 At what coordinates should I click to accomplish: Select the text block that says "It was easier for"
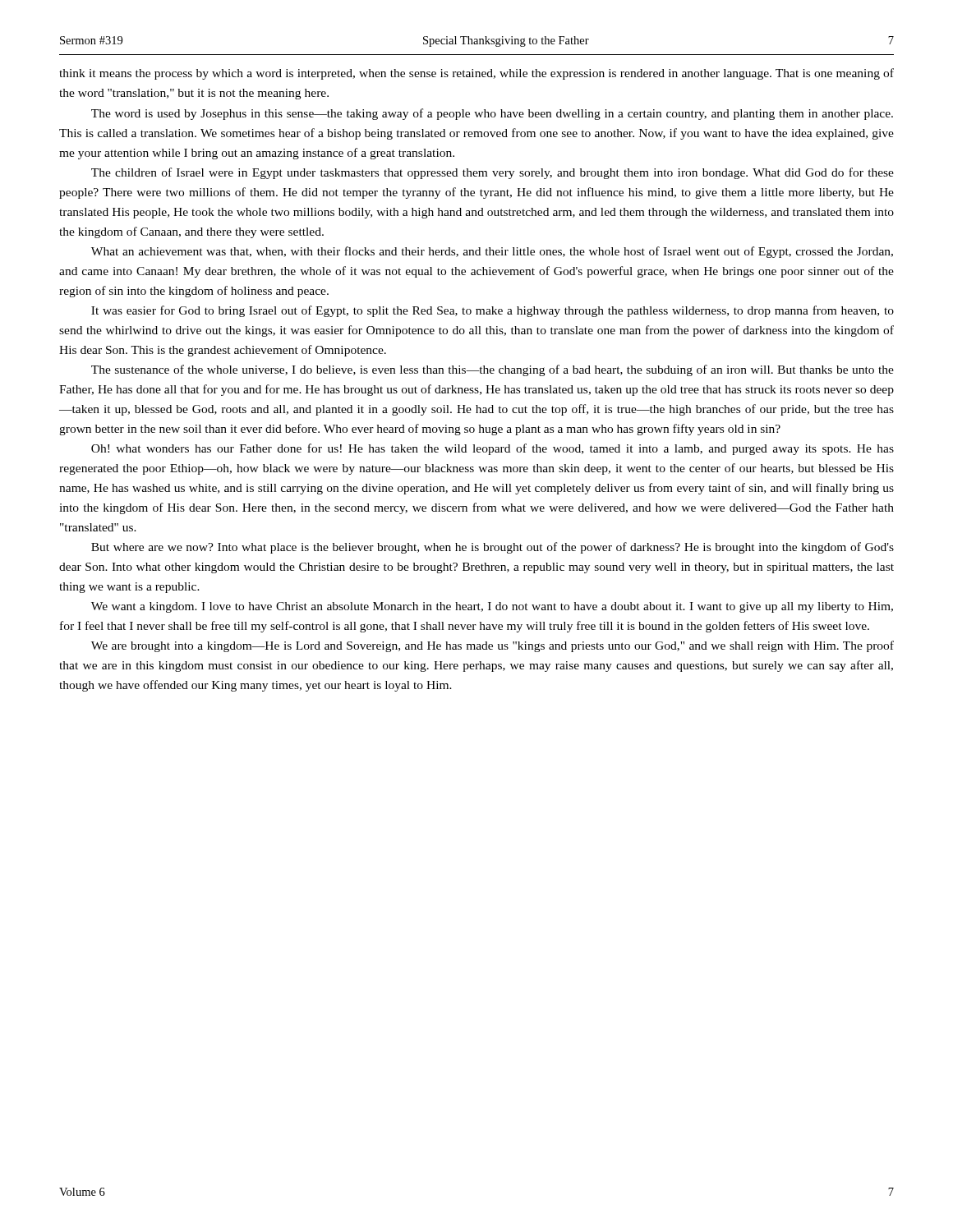476,329
